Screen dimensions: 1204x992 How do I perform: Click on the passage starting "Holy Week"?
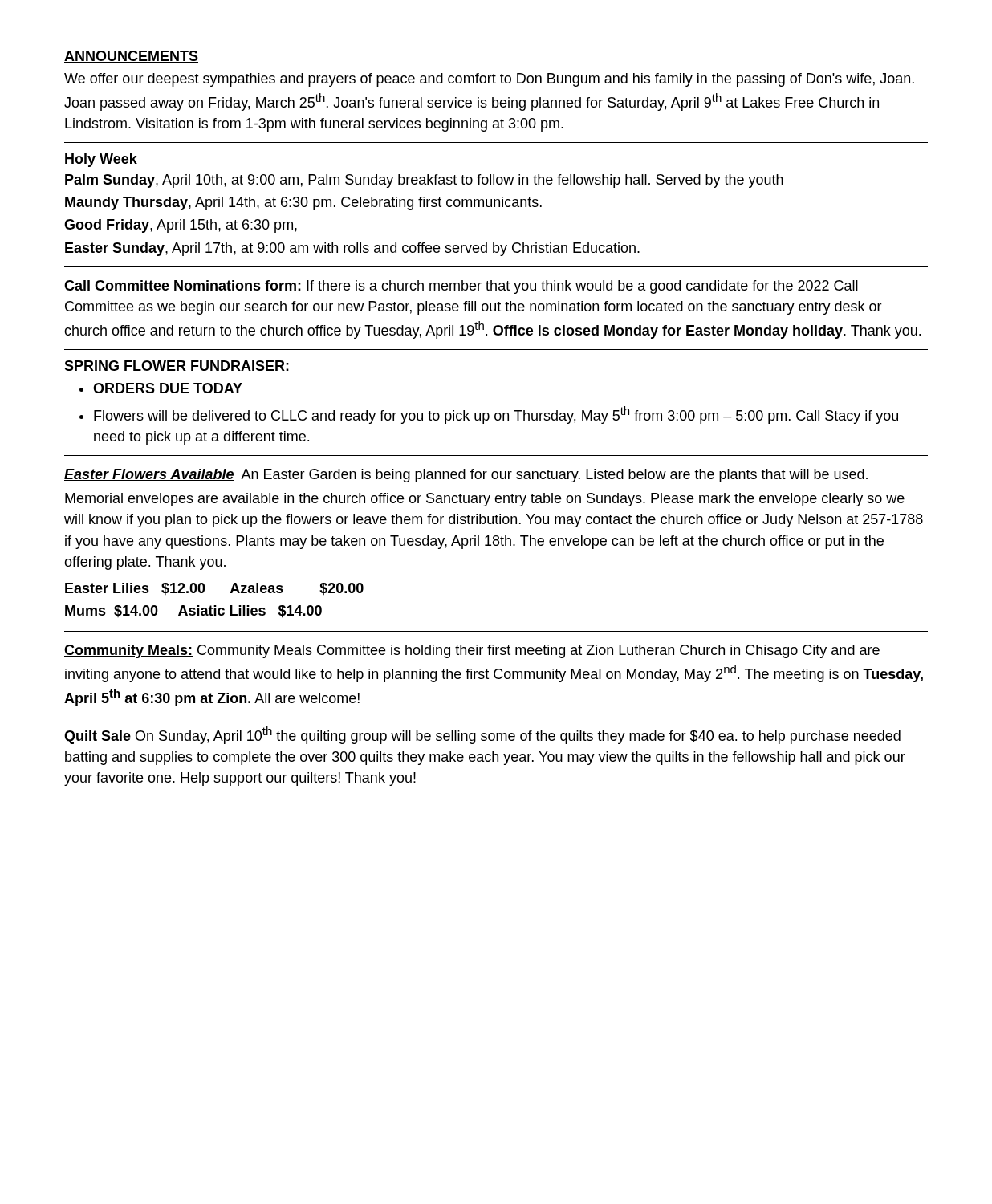tap(101, 159)
